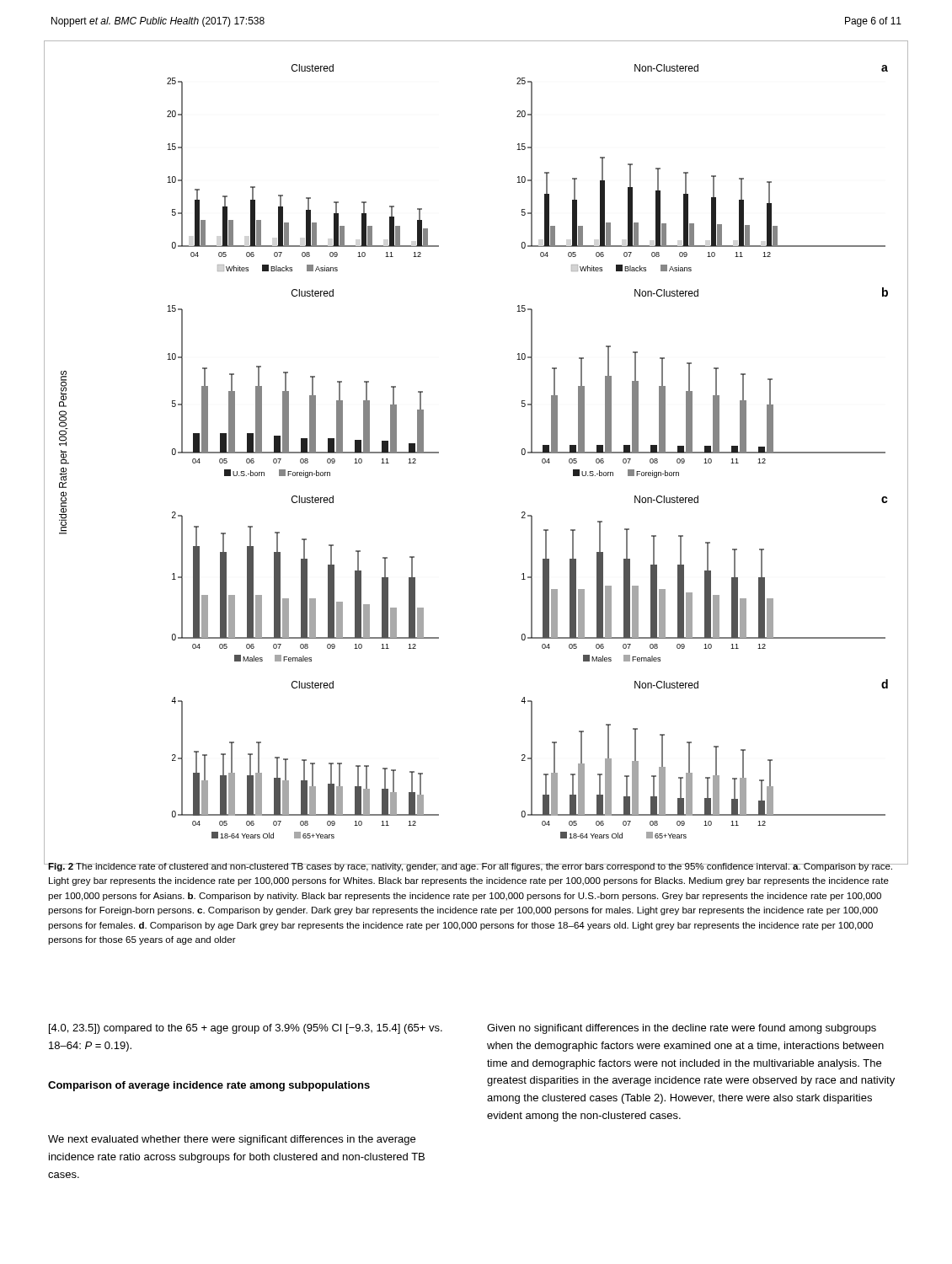Point to the block beginning "[4.0, 23.5]) compared to the"
The height and width of the screenshot is (1264, 952).
pos(245,1036)
